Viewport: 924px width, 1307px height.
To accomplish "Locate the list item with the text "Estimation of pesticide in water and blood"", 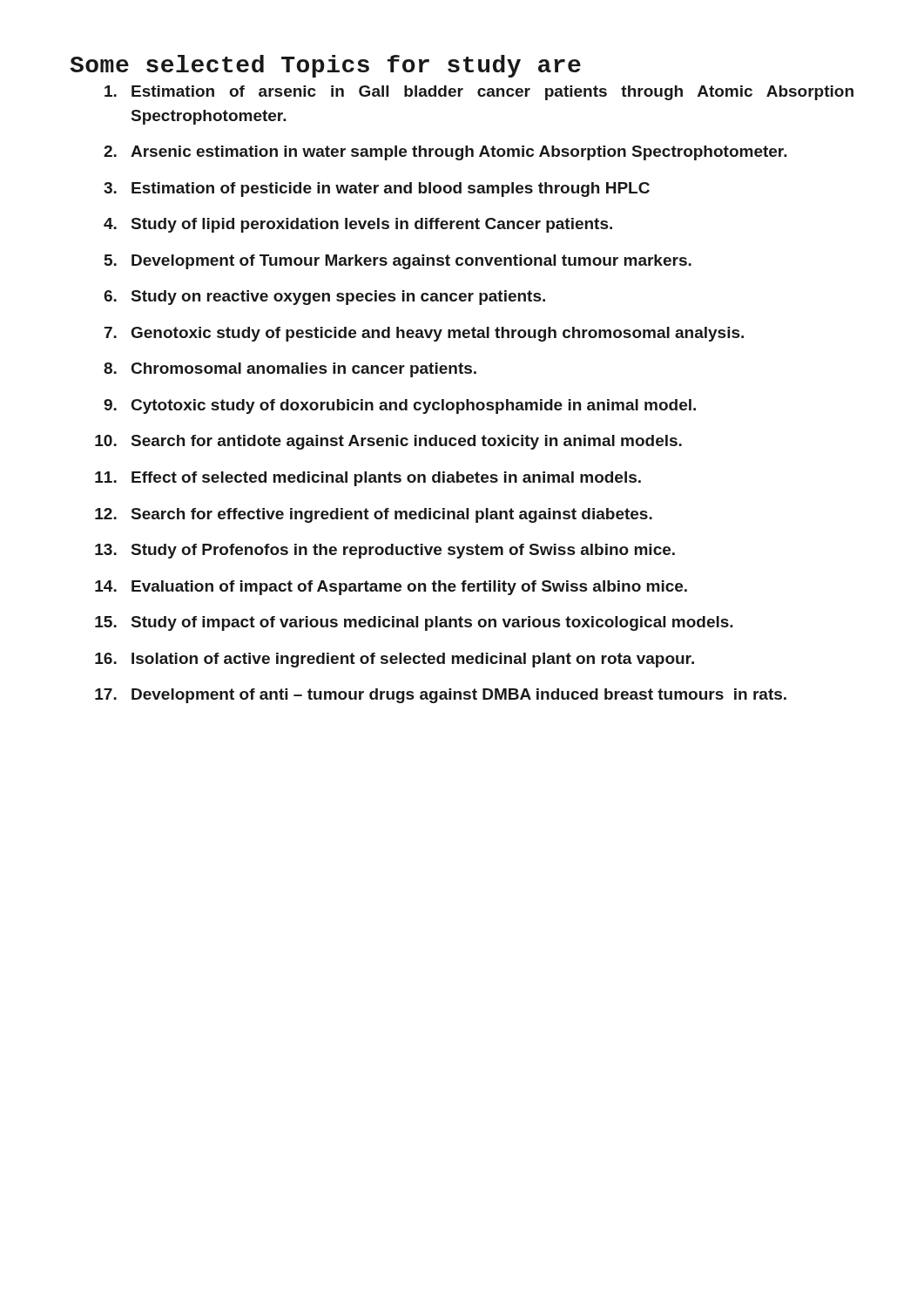I will pyautogui.click(x=390, y=187).
